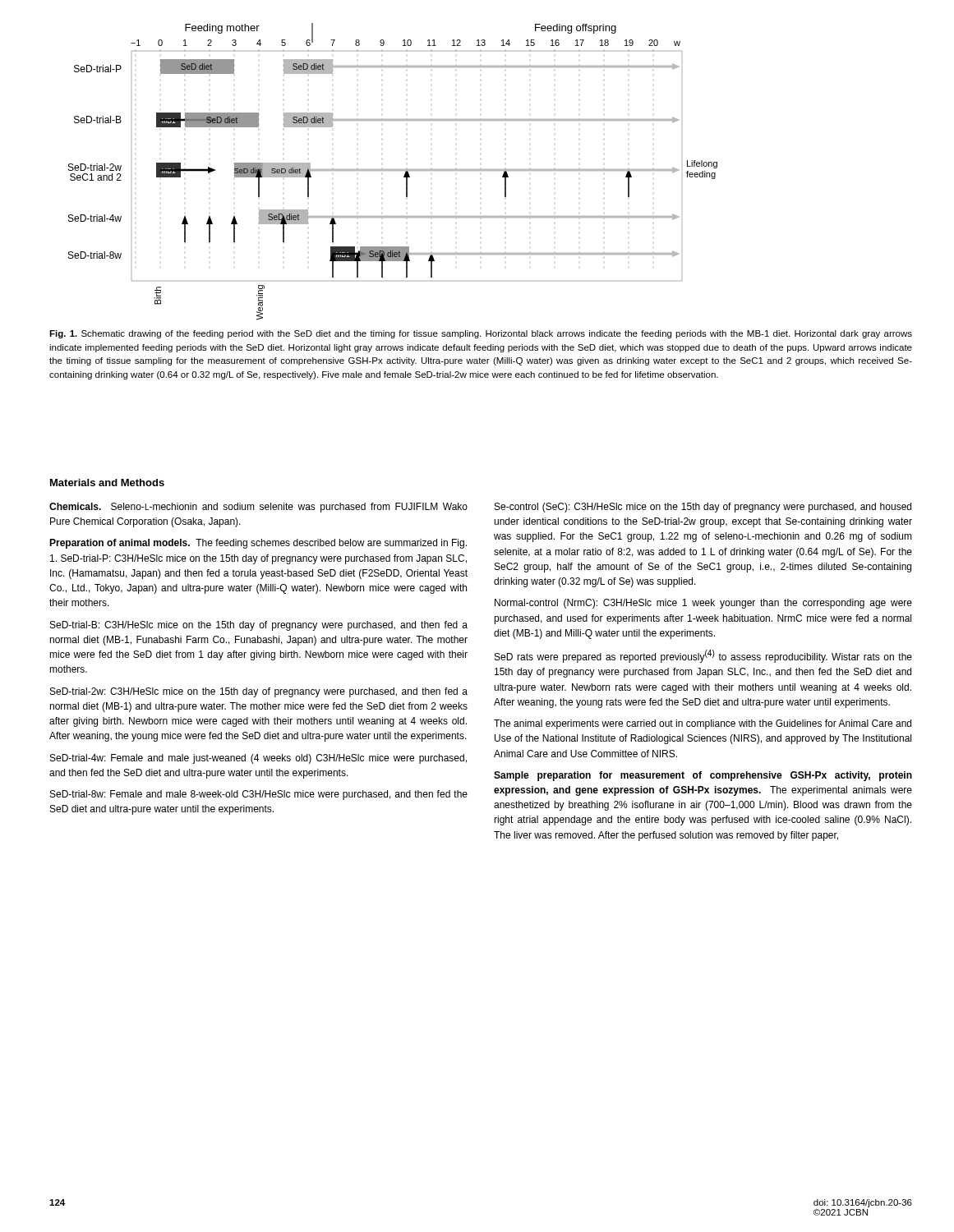Select the schematic

[481, 170]
